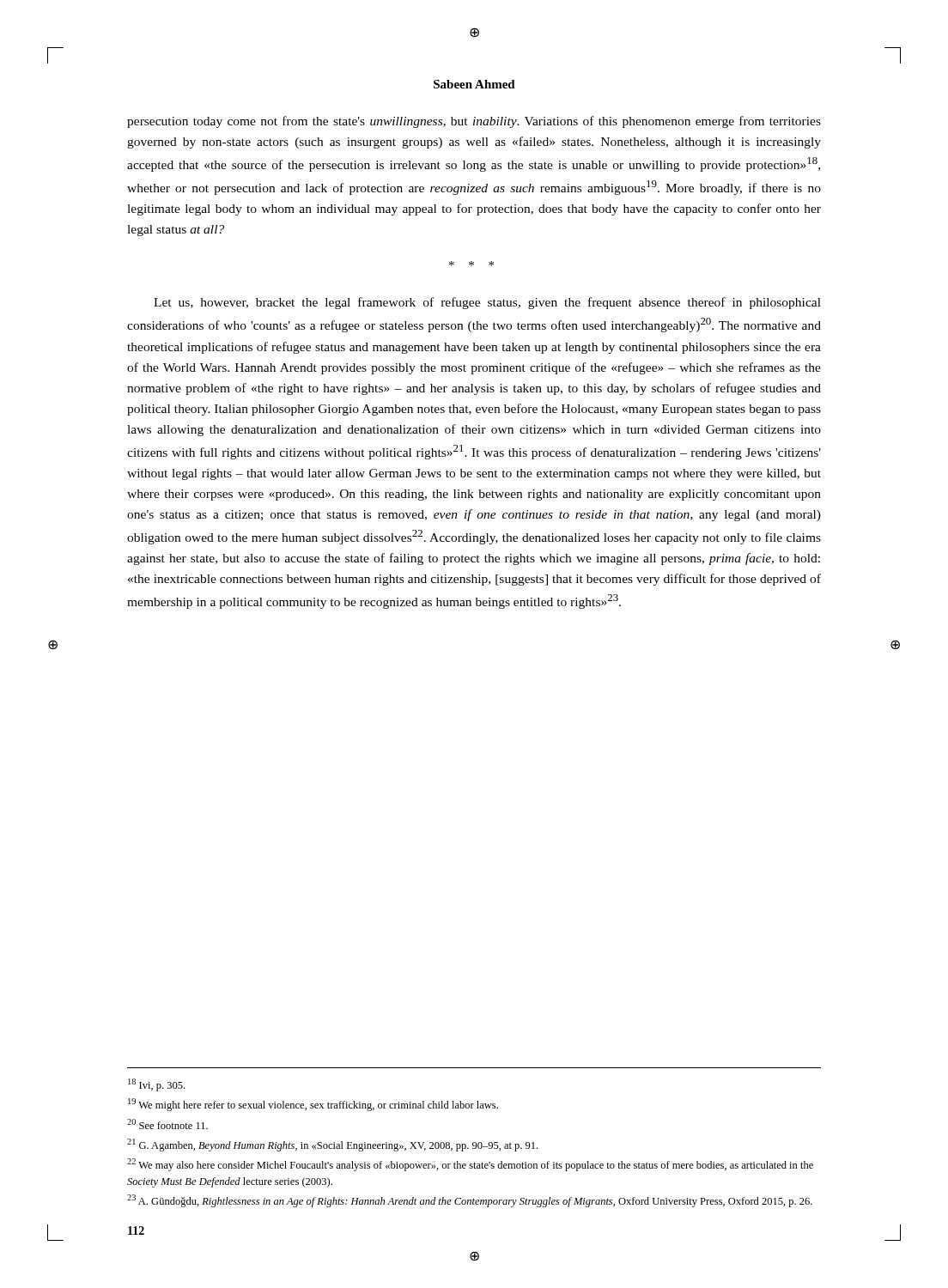
Task: Click on the footnote with the text "19 We might here"
Action: (x=313, y=1104)
